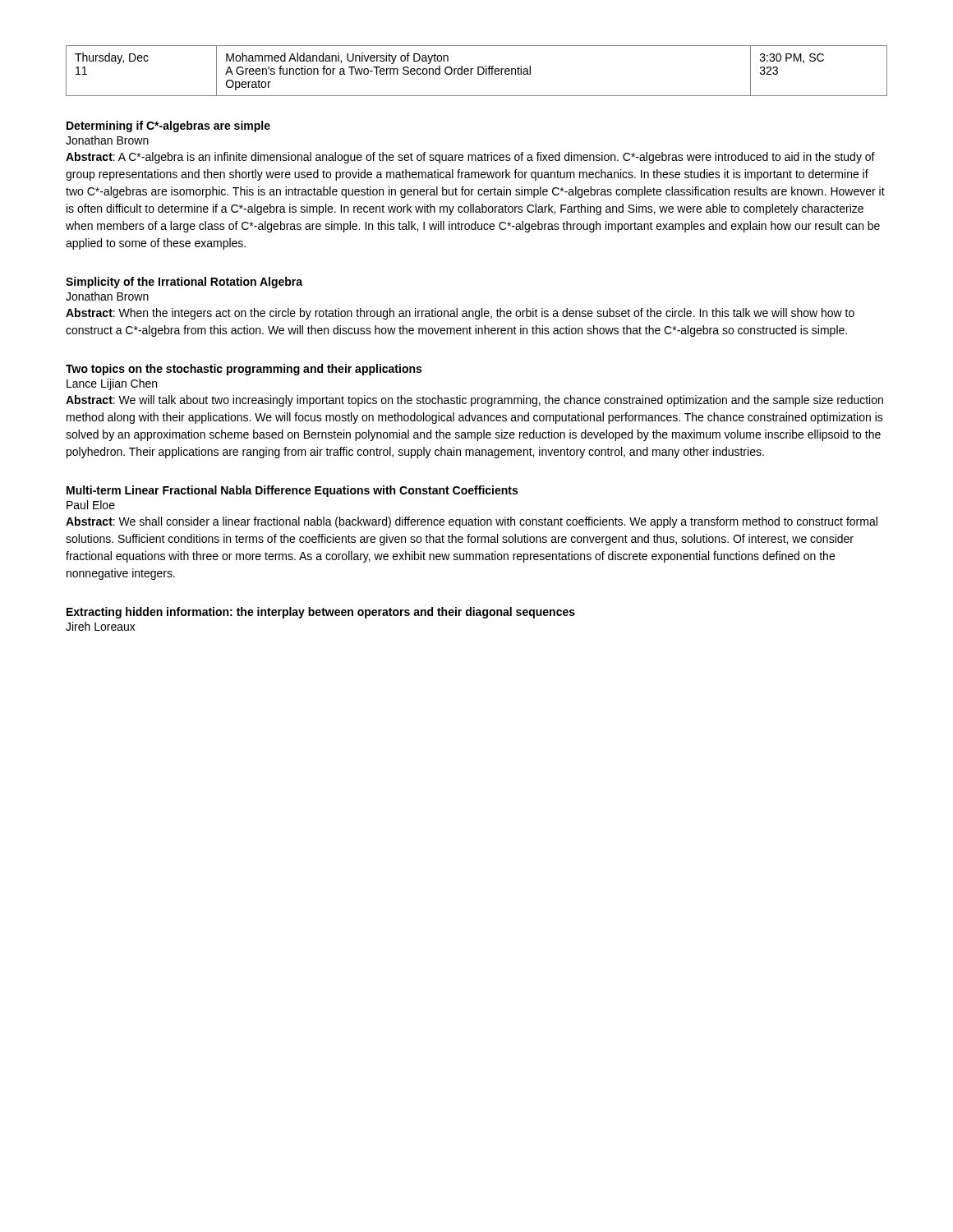Locate the text starting "Multi-term Linear Fractional Nabla"
Image resolution: width=953 pixels, height=1232 pixels.
[292, 490]
